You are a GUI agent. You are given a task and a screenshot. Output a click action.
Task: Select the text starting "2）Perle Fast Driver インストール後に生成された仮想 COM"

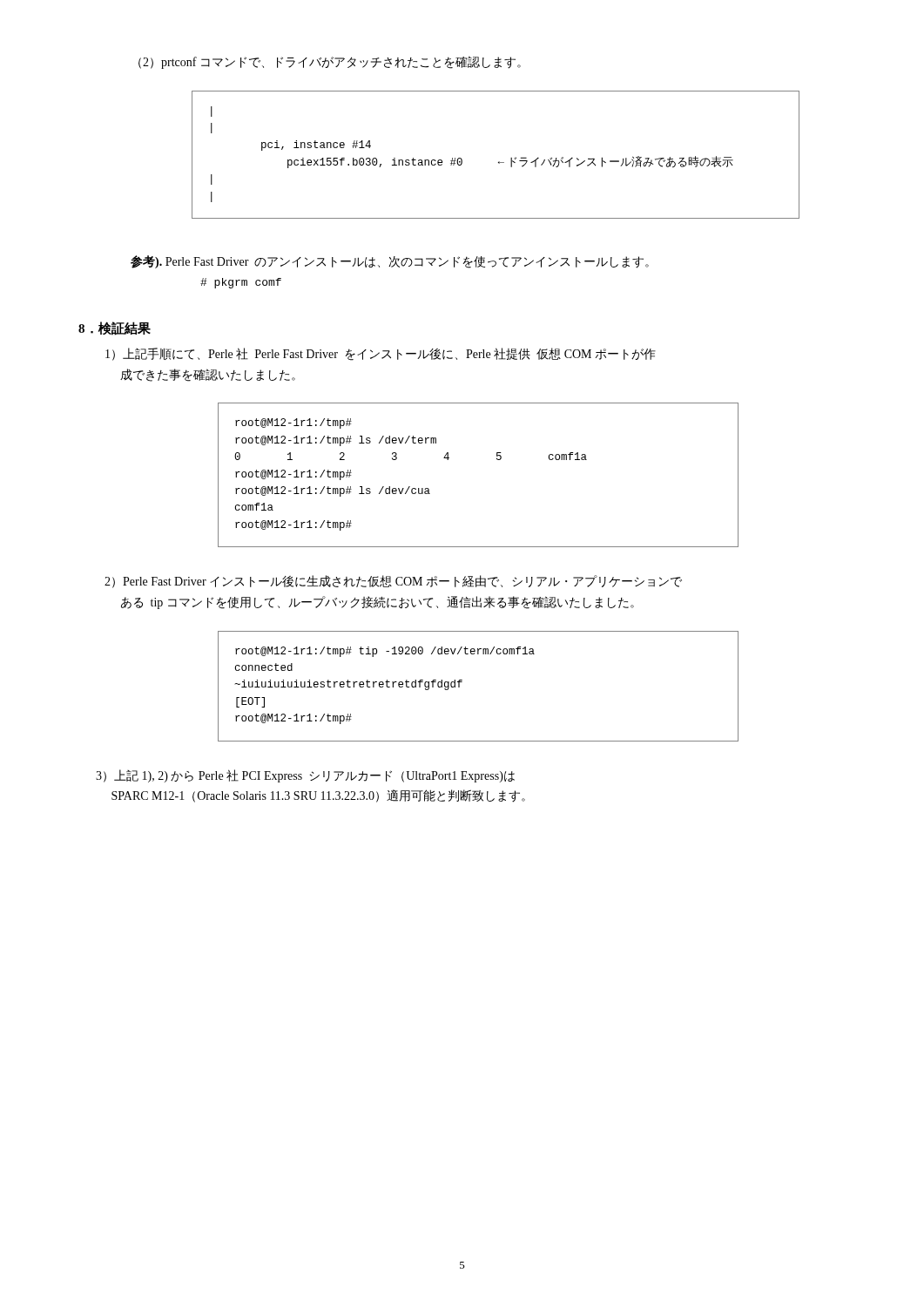point(393,592)
